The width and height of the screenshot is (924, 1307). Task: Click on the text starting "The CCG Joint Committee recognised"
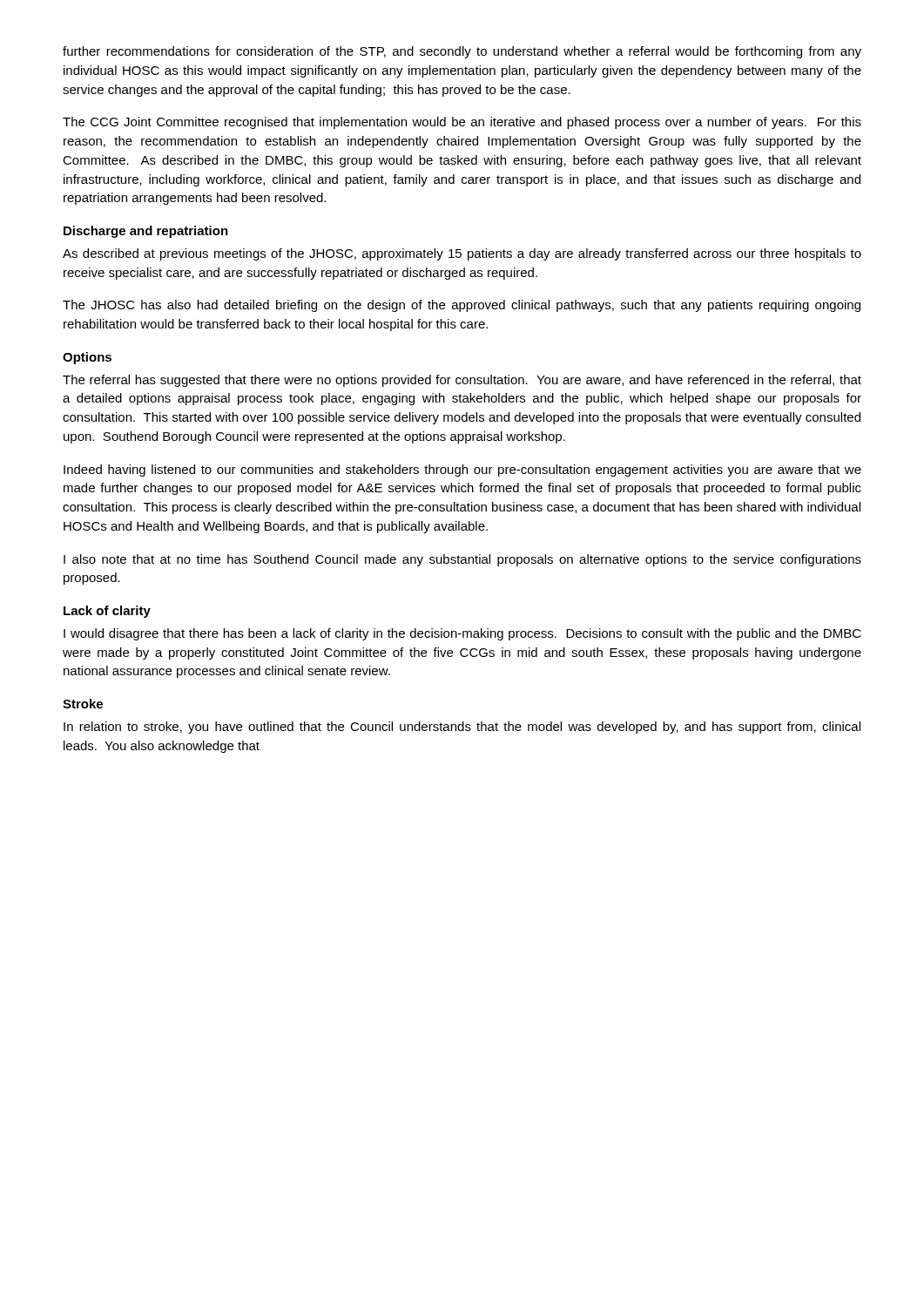[462, 160]
